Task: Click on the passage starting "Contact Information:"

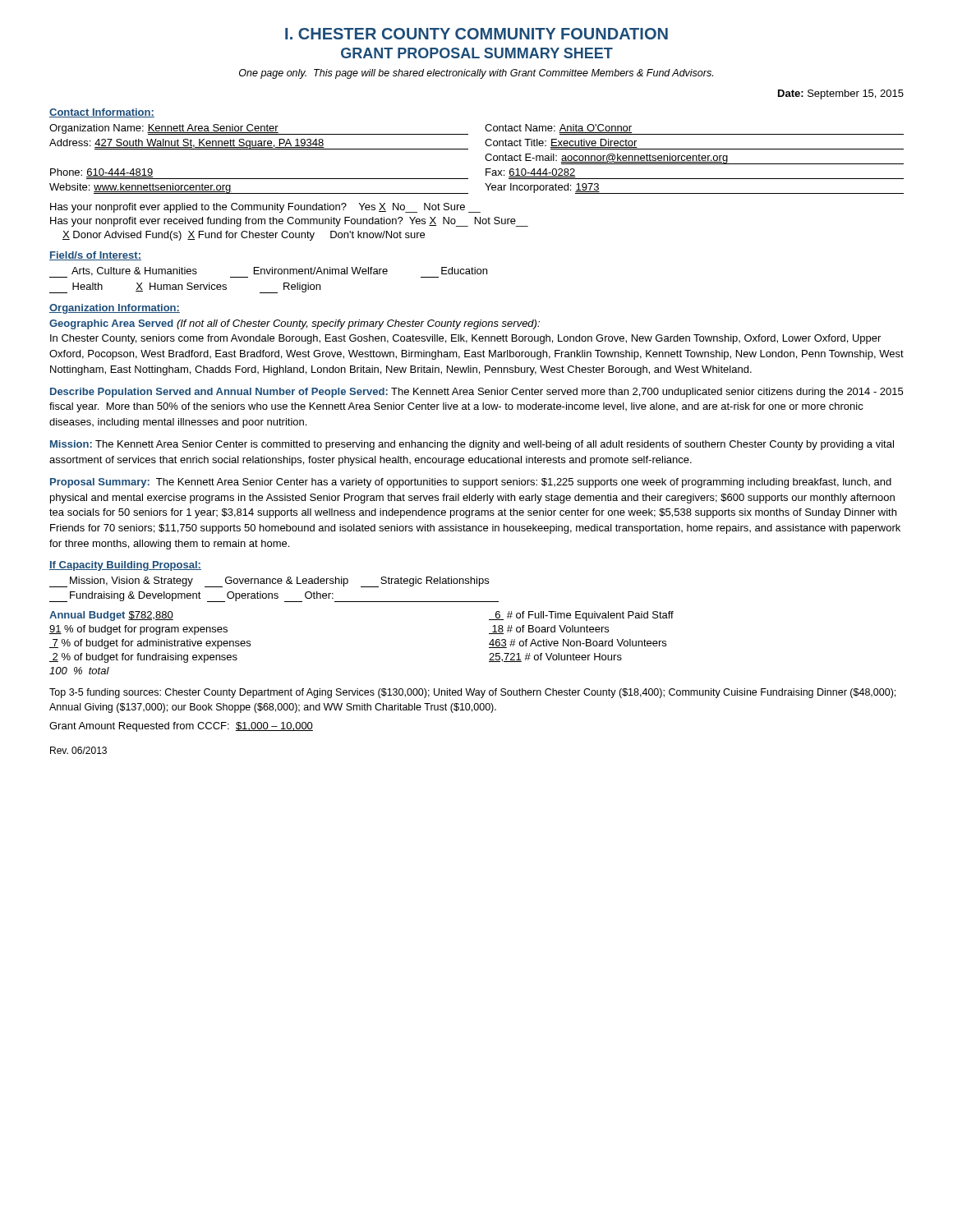Action: pyautogui.click(x=102, y=112)
